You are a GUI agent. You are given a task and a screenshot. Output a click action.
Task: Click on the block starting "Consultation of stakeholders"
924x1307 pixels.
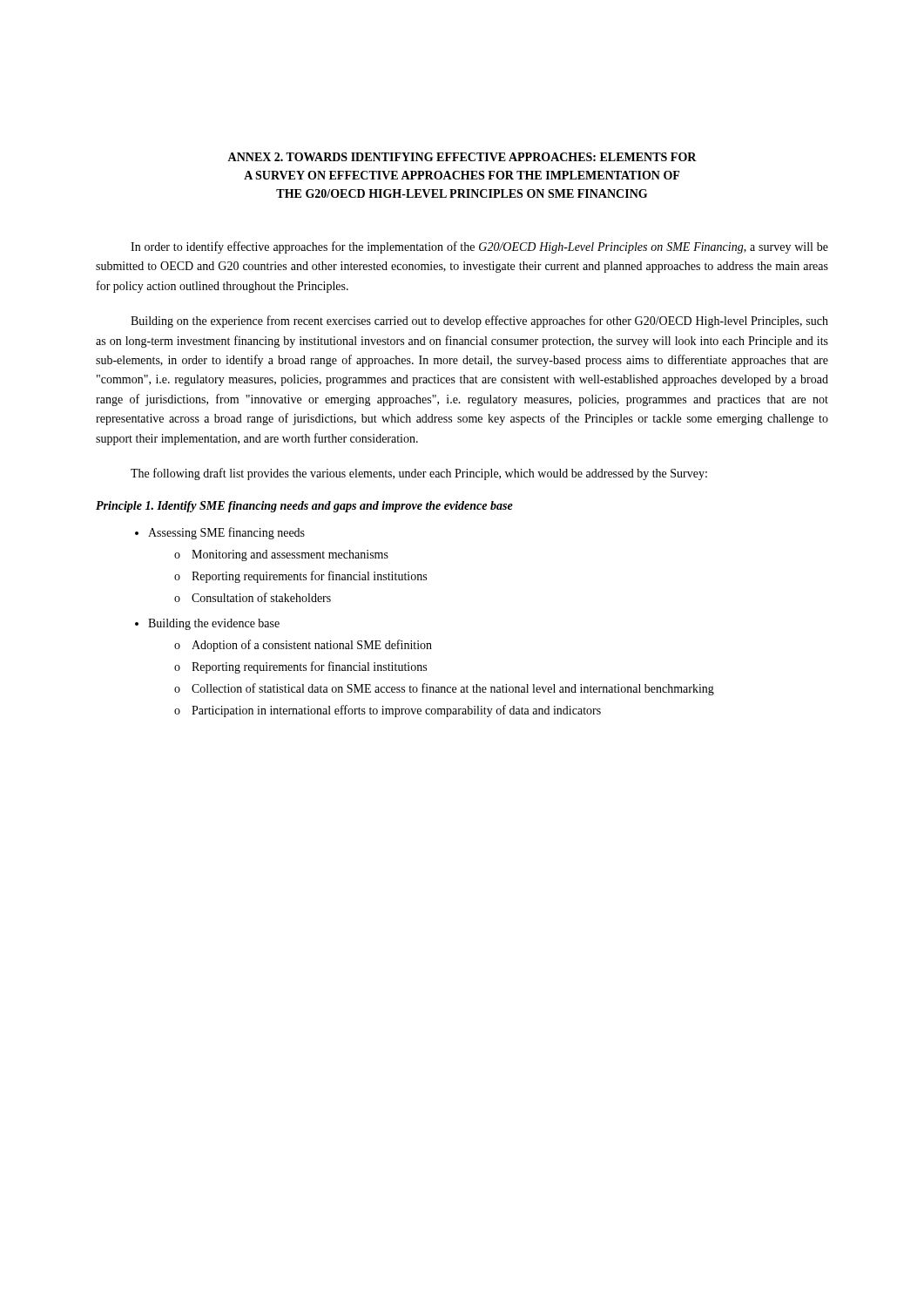(x=261, y=598)
